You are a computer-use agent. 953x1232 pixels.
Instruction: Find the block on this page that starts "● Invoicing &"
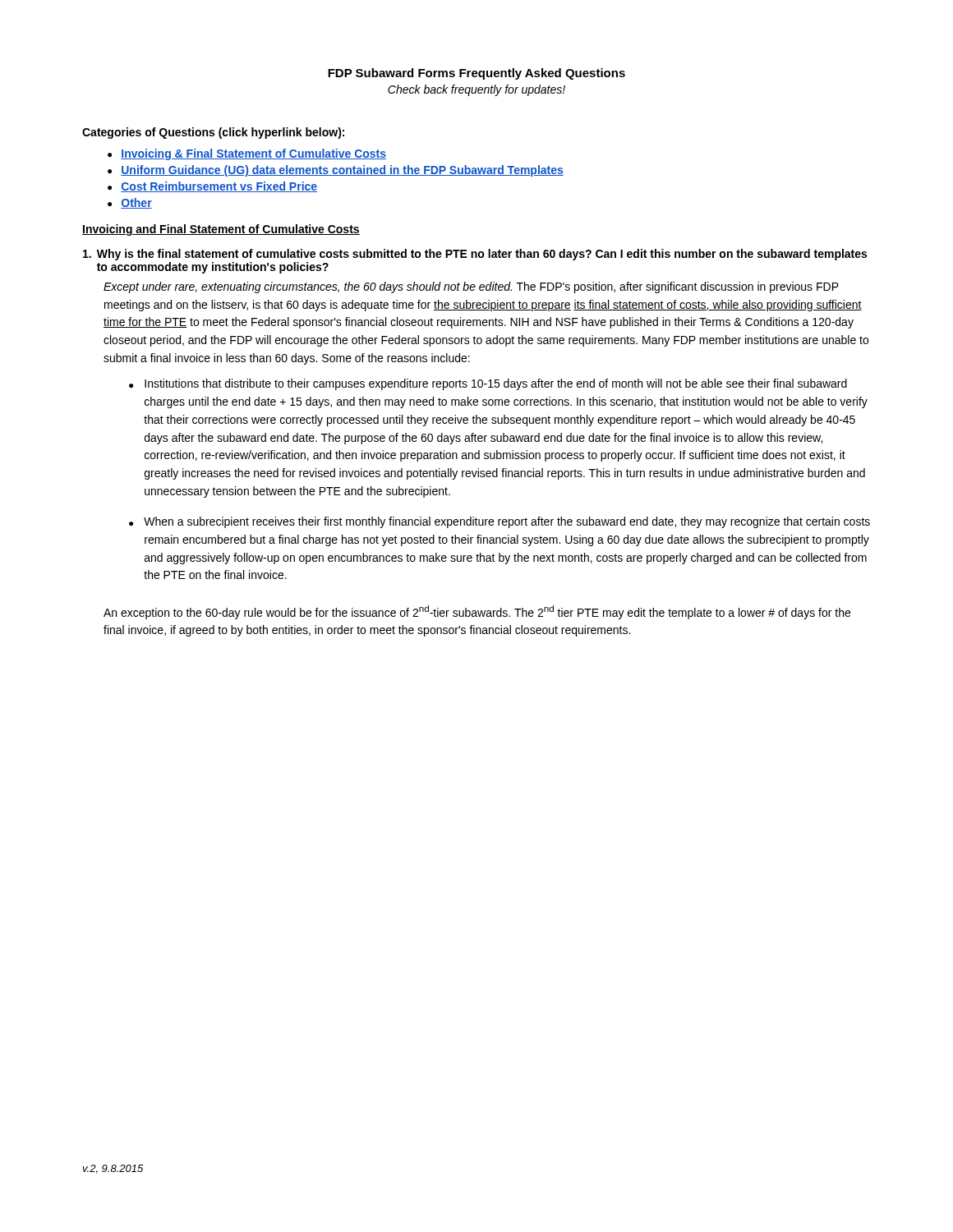[x=246, y=154]
